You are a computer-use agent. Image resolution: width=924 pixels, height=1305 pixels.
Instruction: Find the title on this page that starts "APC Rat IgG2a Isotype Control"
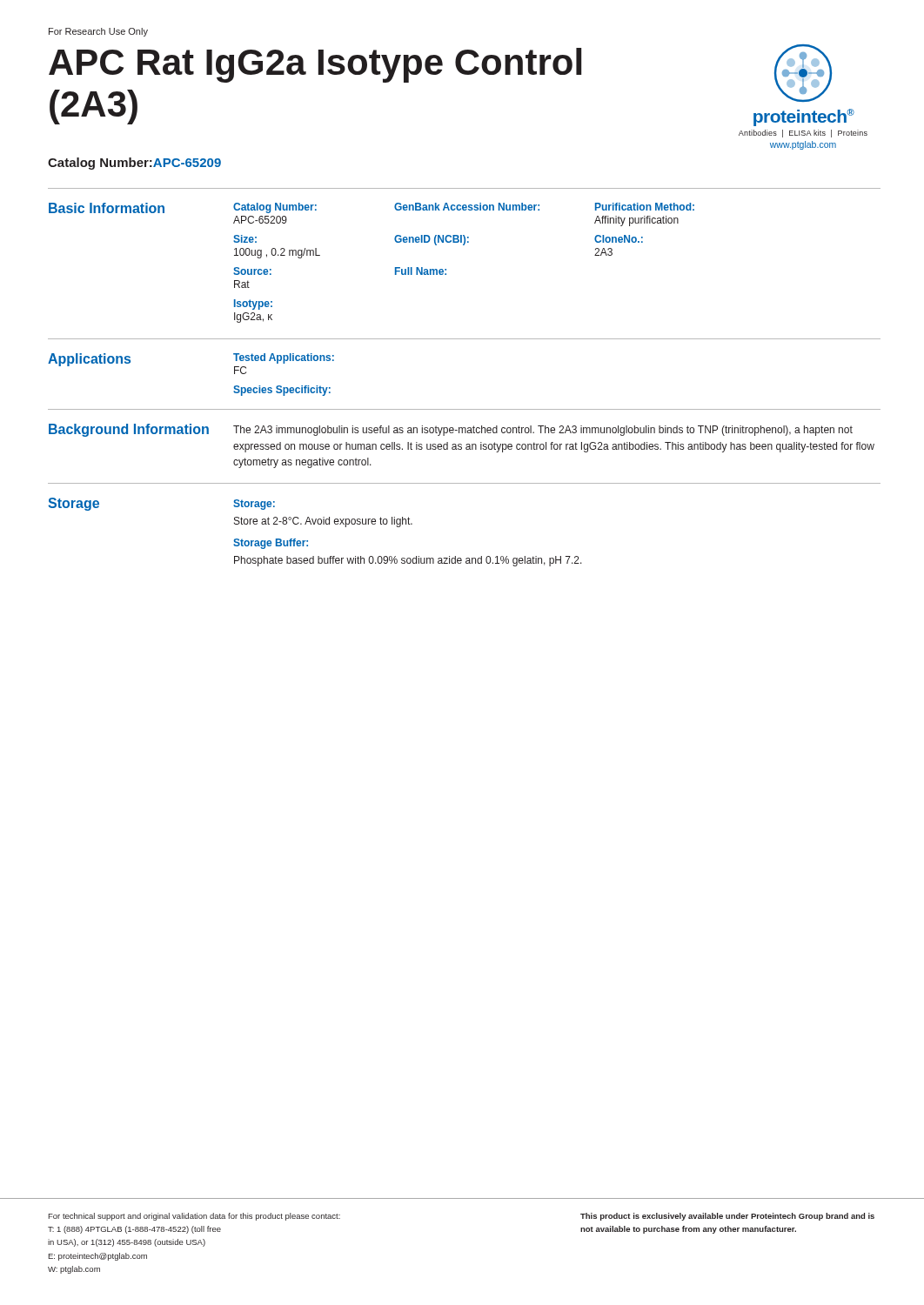click(x=316, y=83)
